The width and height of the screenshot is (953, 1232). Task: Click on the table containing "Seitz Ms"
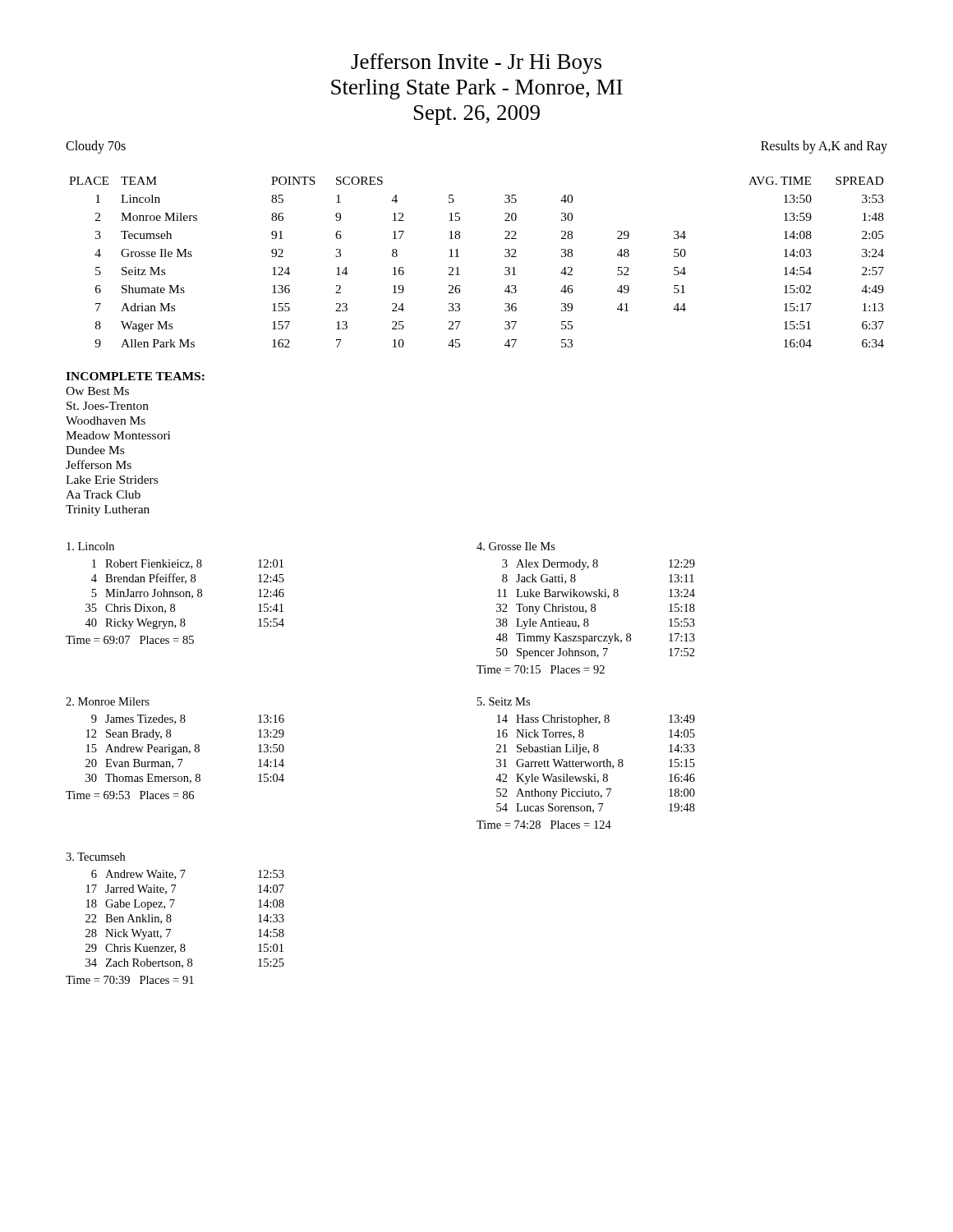476,262
